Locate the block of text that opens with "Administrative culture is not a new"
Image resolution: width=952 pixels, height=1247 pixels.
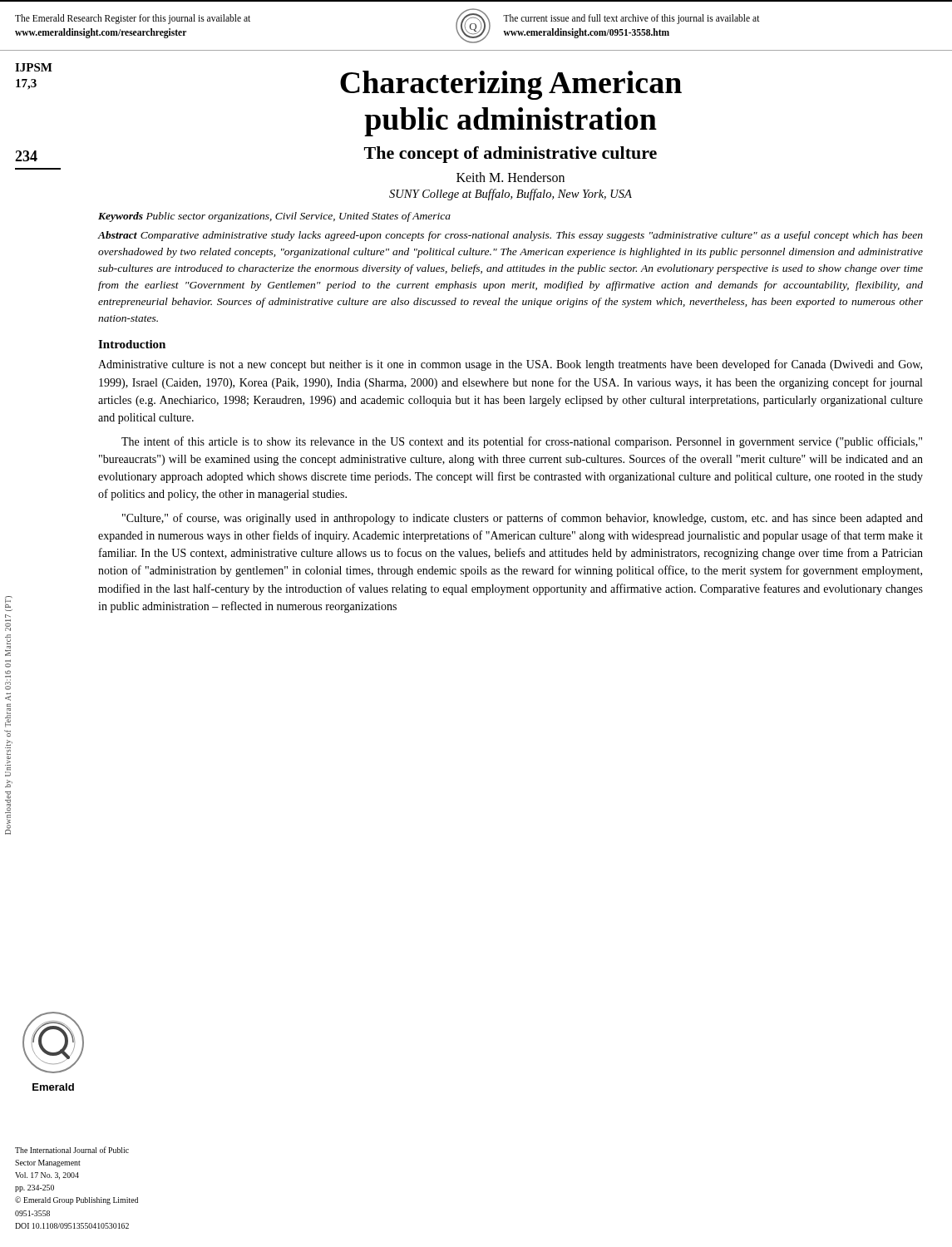(511, 391)
